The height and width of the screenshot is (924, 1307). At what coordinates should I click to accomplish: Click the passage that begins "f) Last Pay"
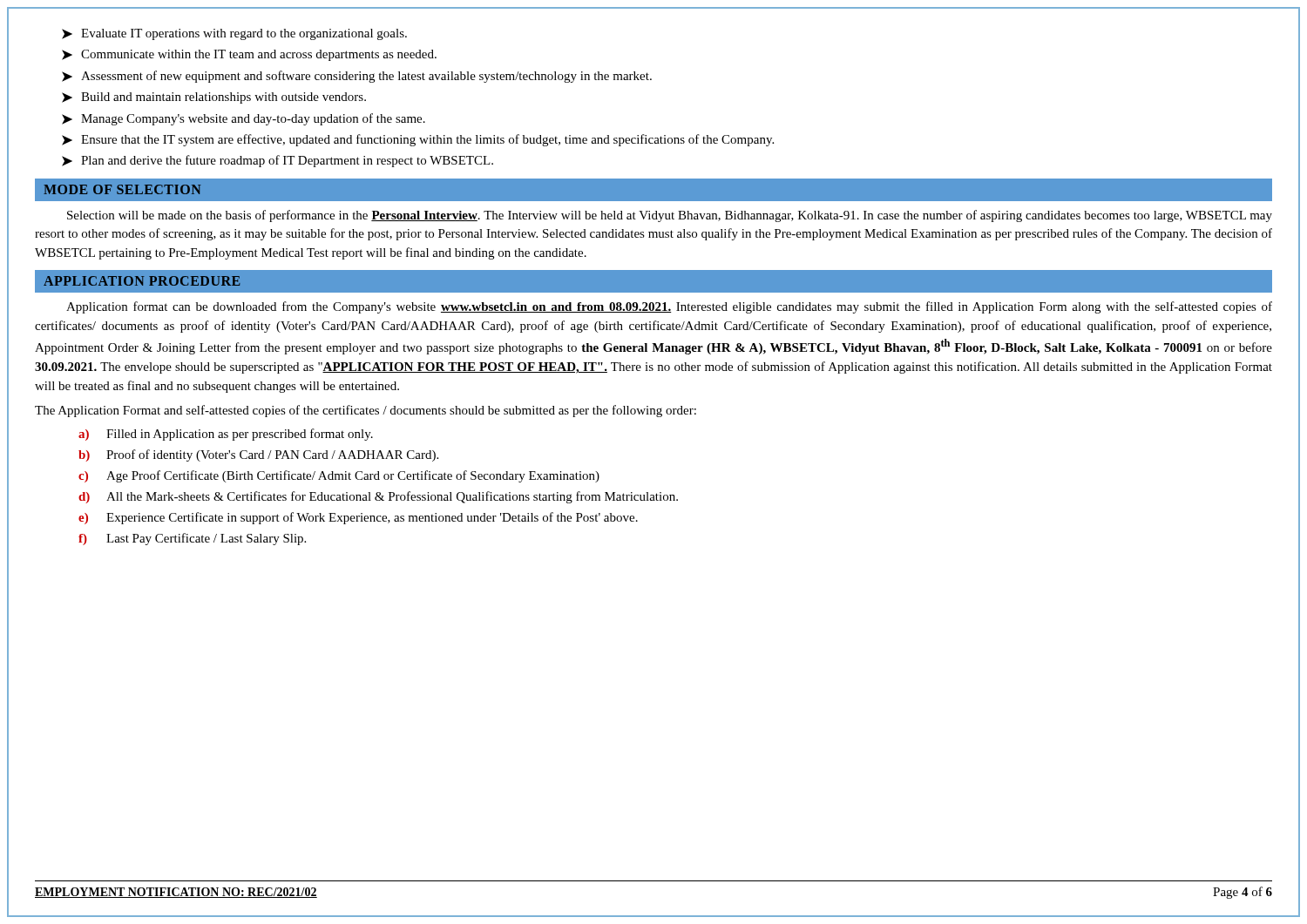pos(193,539)
